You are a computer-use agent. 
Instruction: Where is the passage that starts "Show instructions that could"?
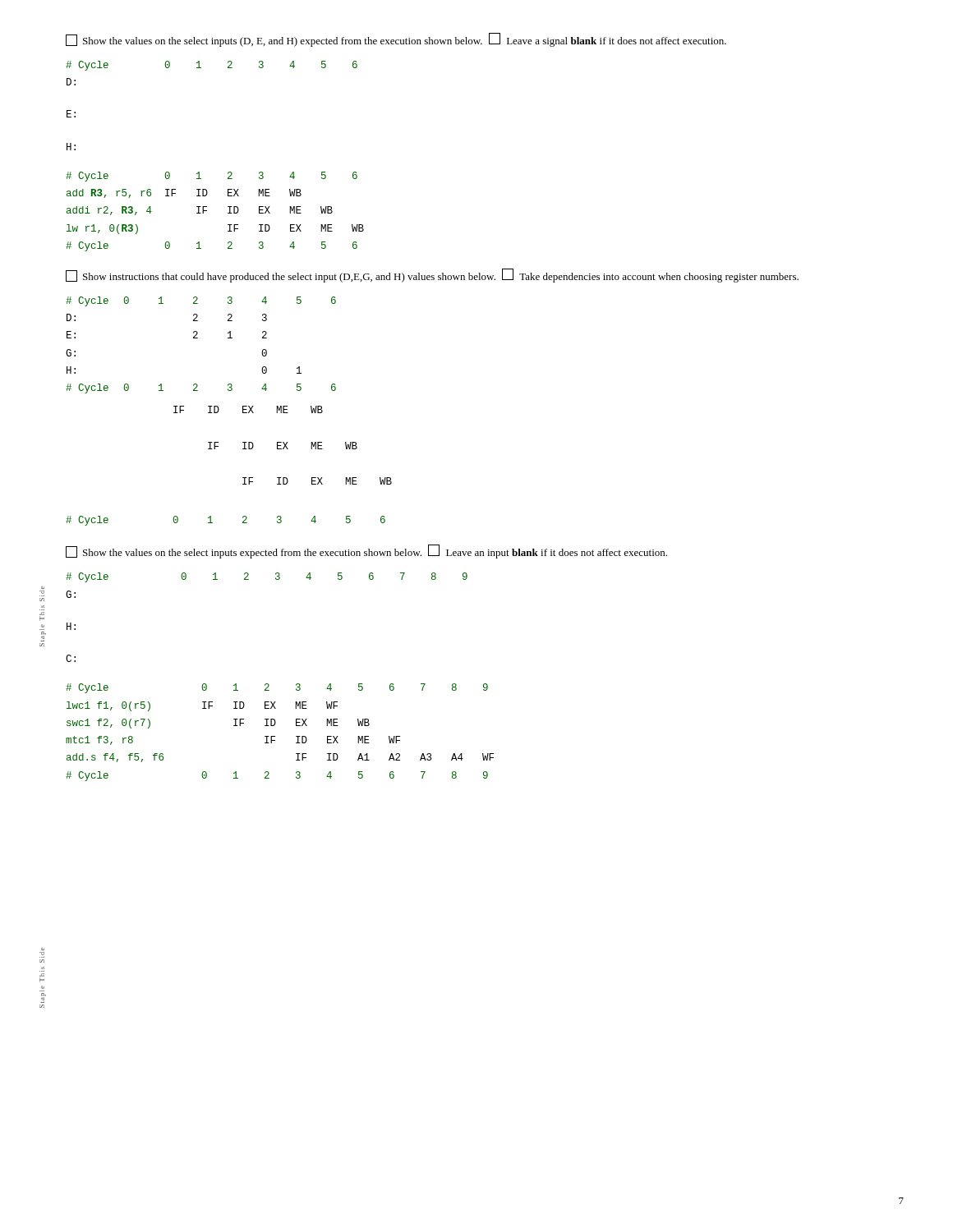point(432,277)
